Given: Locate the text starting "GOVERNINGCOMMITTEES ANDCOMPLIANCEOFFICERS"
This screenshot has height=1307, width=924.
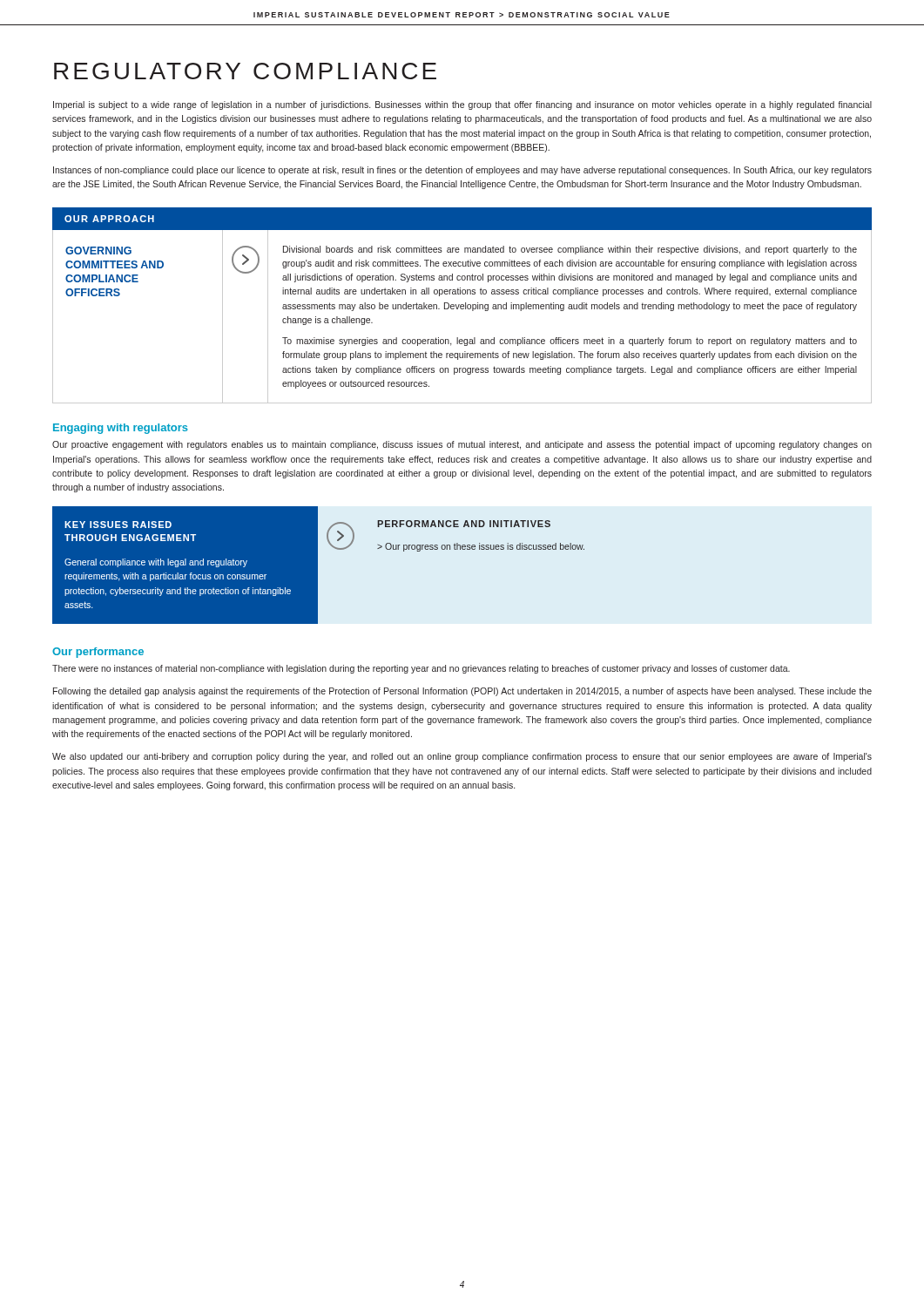Looking at the screenshot, I should tap(138, 272).
